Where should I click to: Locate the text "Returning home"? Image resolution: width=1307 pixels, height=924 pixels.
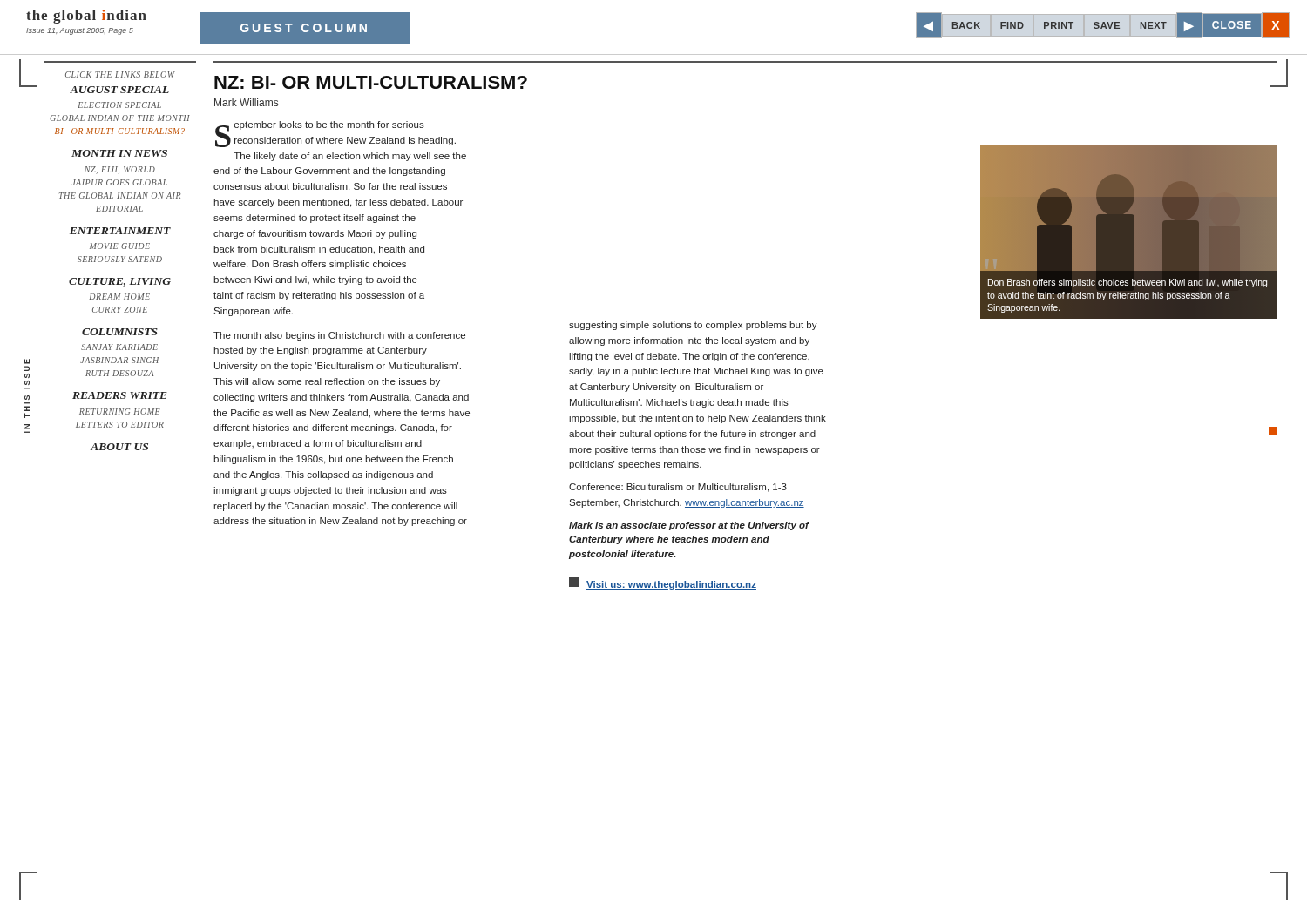pos(120,411)
